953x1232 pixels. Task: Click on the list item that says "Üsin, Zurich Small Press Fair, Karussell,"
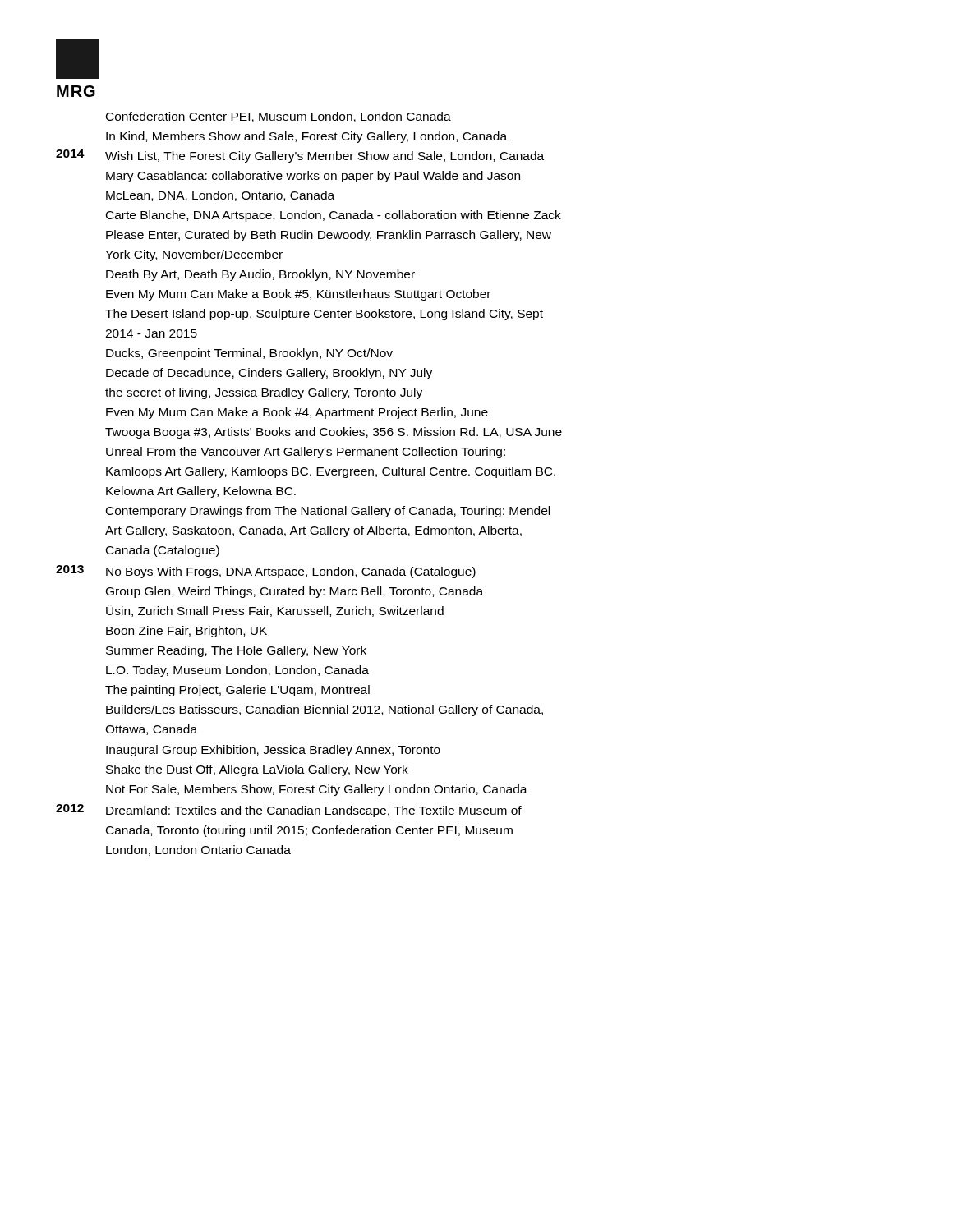[x=275, y=611]
